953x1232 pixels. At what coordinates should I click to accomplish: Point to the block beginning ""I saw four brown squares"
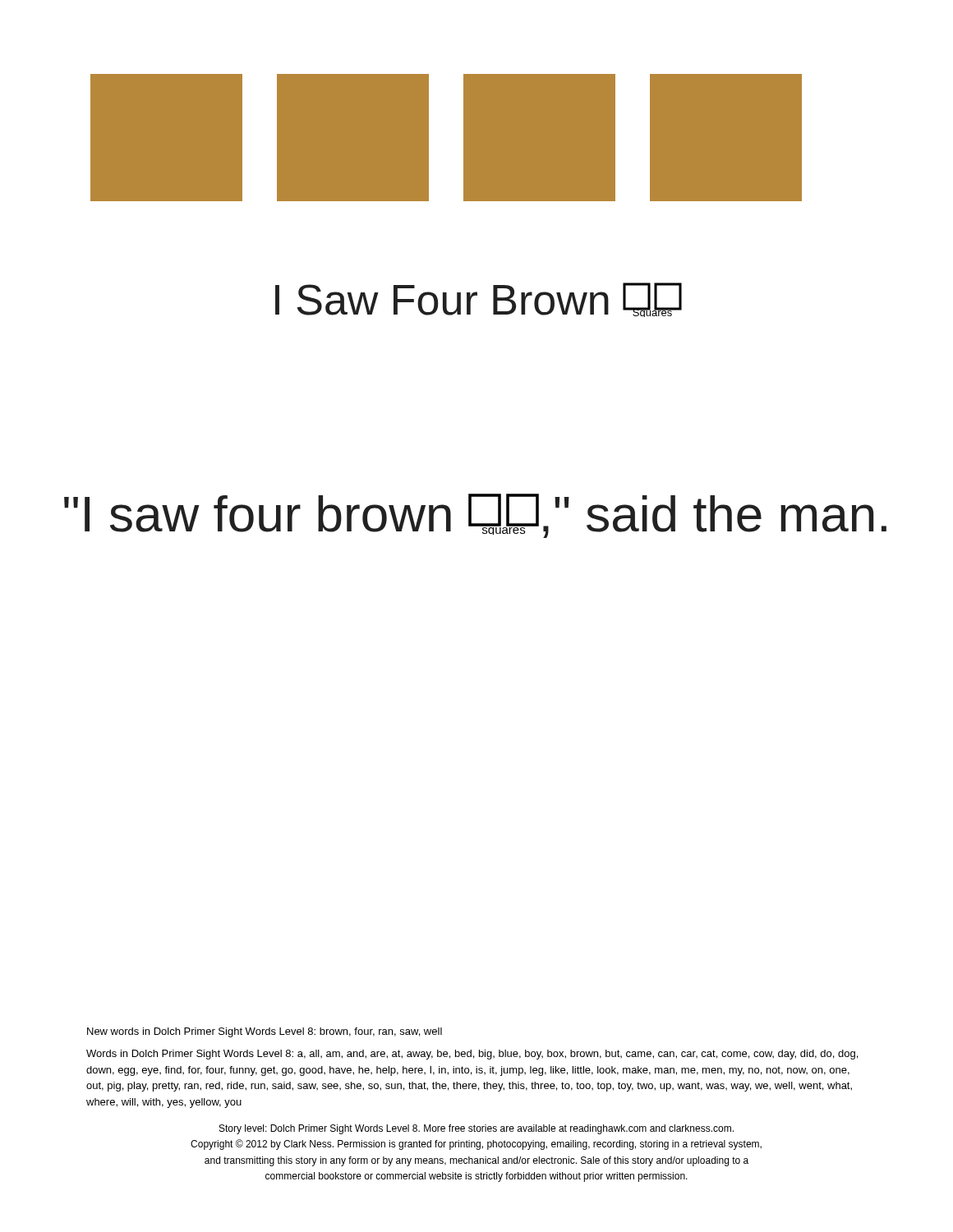point(476,514)
